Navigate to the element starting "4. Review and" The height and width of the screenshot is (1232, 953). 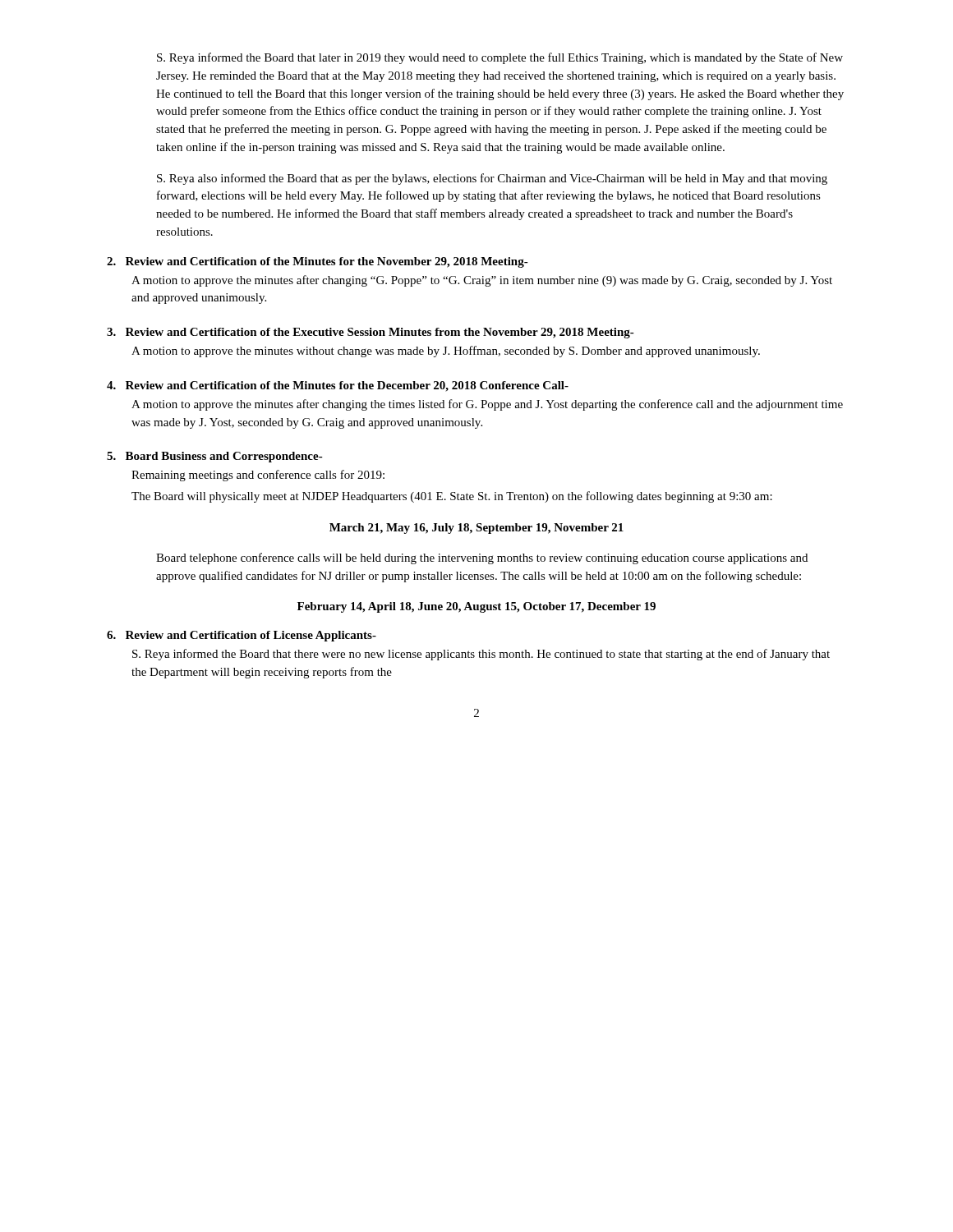pos(476,405)
